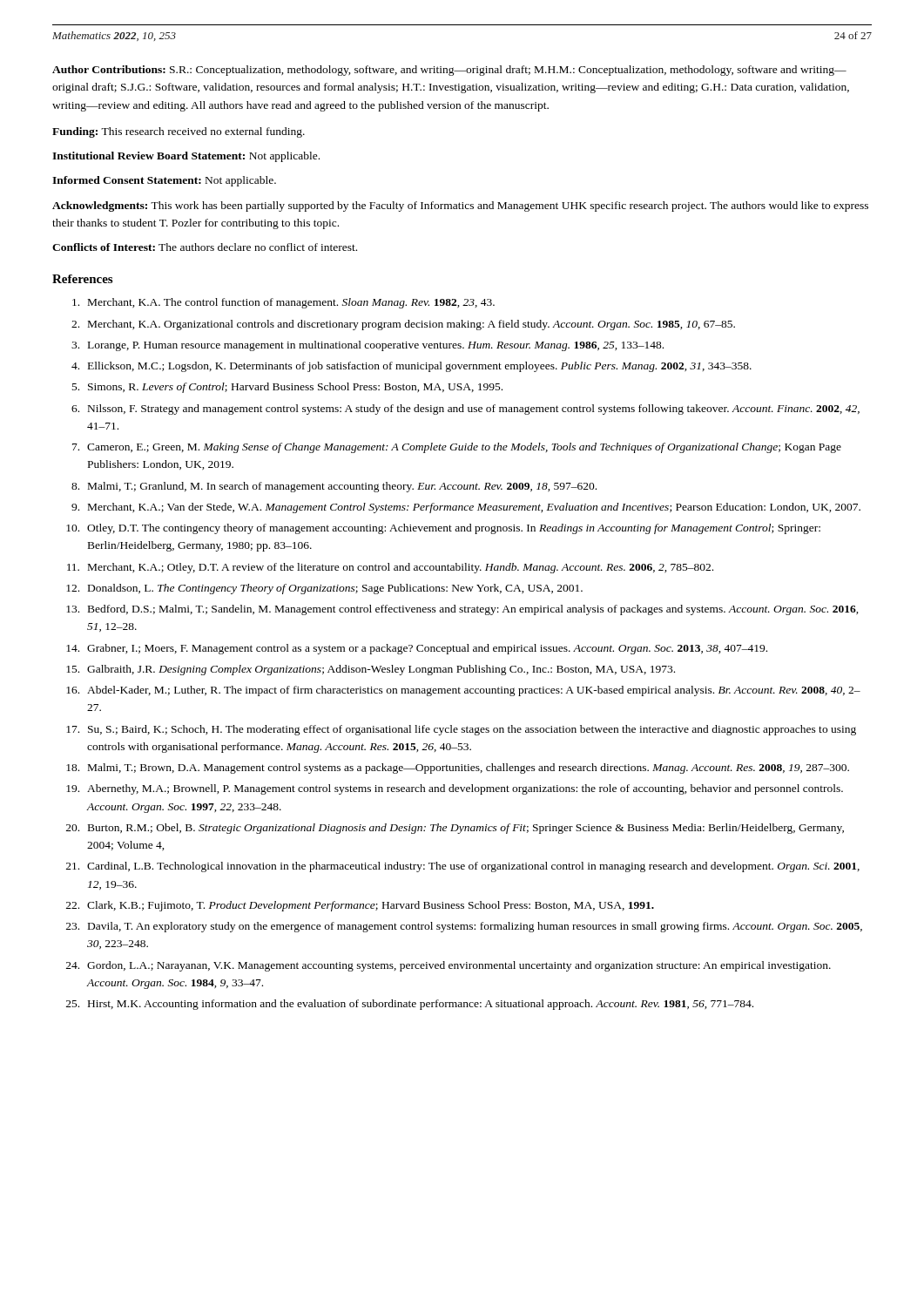Select the list item that says "5. Simons, R. Levers of Control;"
The width and height of the screenshot is (924, 1307).
(462, 387)
